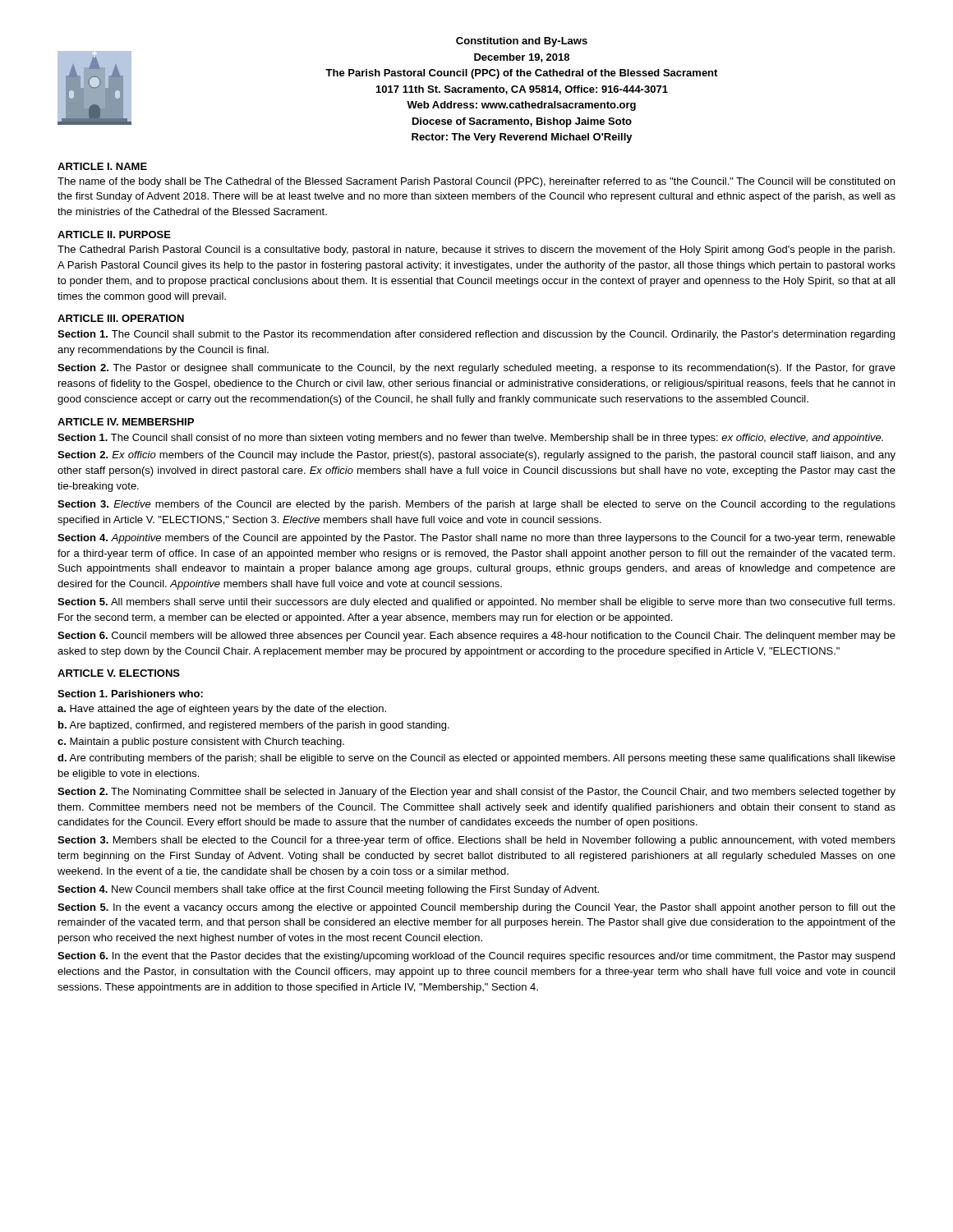Find "ARTICLE III. OPERATION" on this page
Screen dimensions: 1232x953
pyautogui.click(x=121, y=319)
